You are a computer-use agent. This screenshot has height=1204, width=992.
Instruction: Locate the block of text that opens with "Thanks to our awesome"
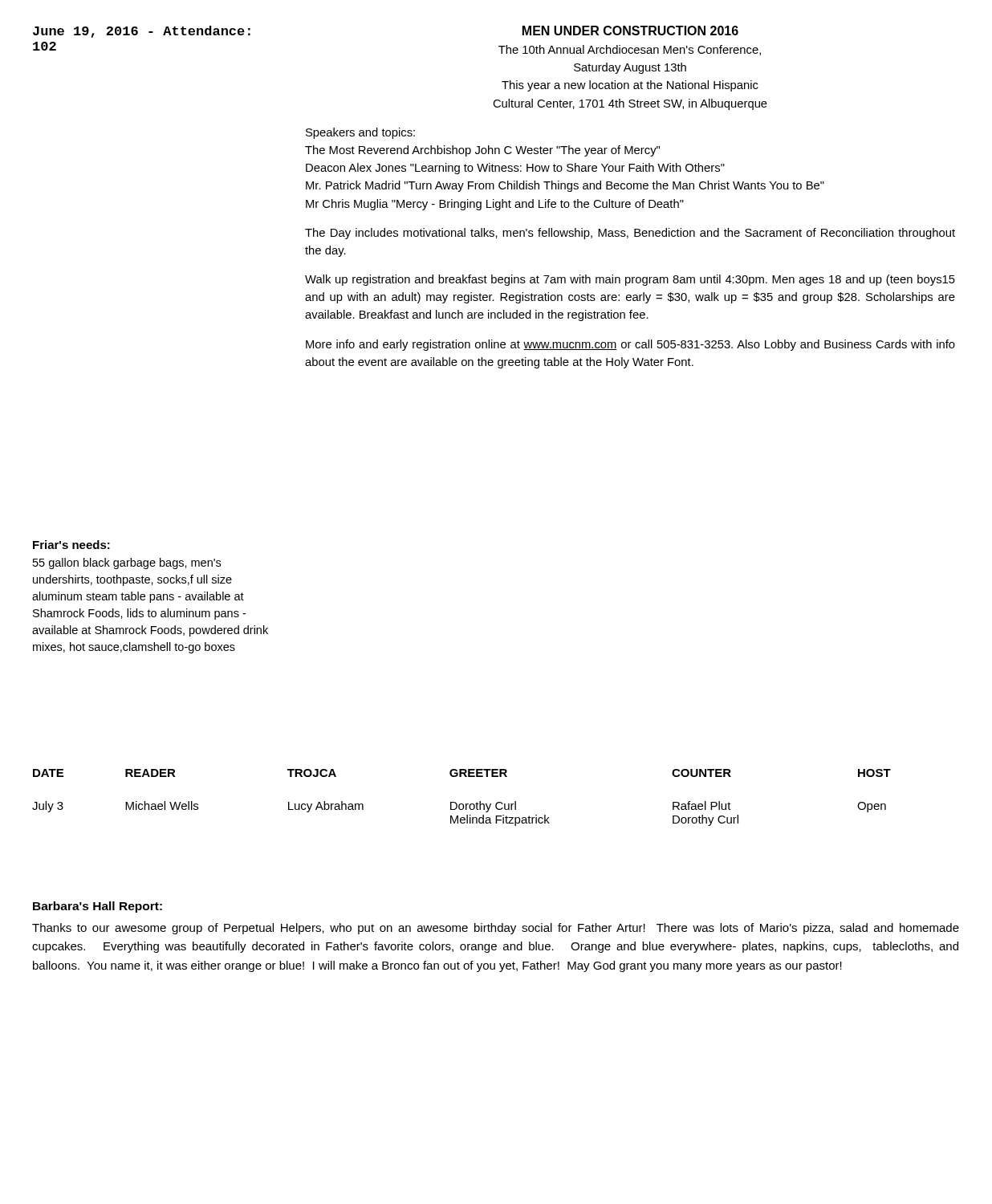[x=496, y=946]
